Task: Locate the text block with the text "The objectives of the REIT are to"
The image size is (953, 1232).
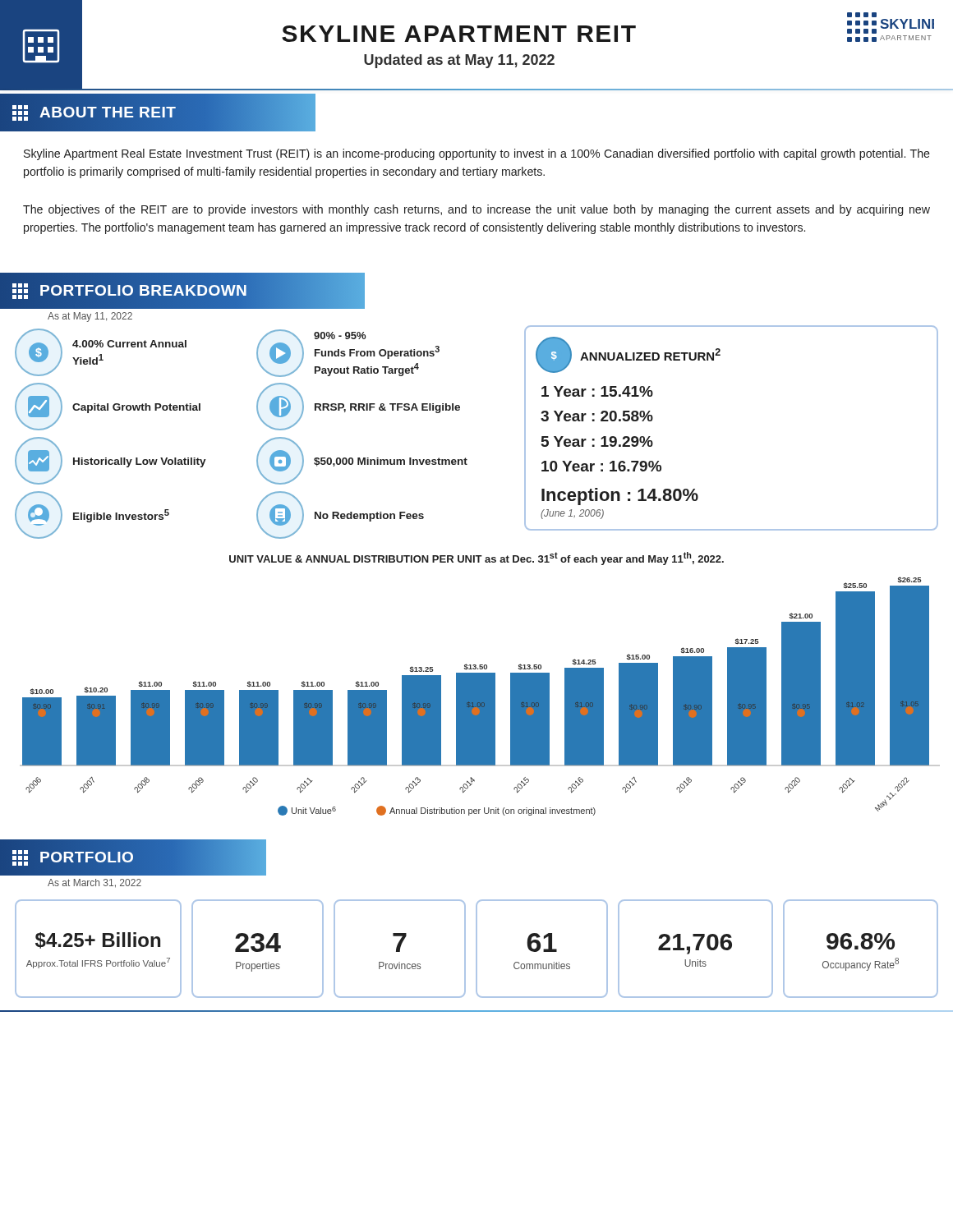Action: click(x=476, y=219)
